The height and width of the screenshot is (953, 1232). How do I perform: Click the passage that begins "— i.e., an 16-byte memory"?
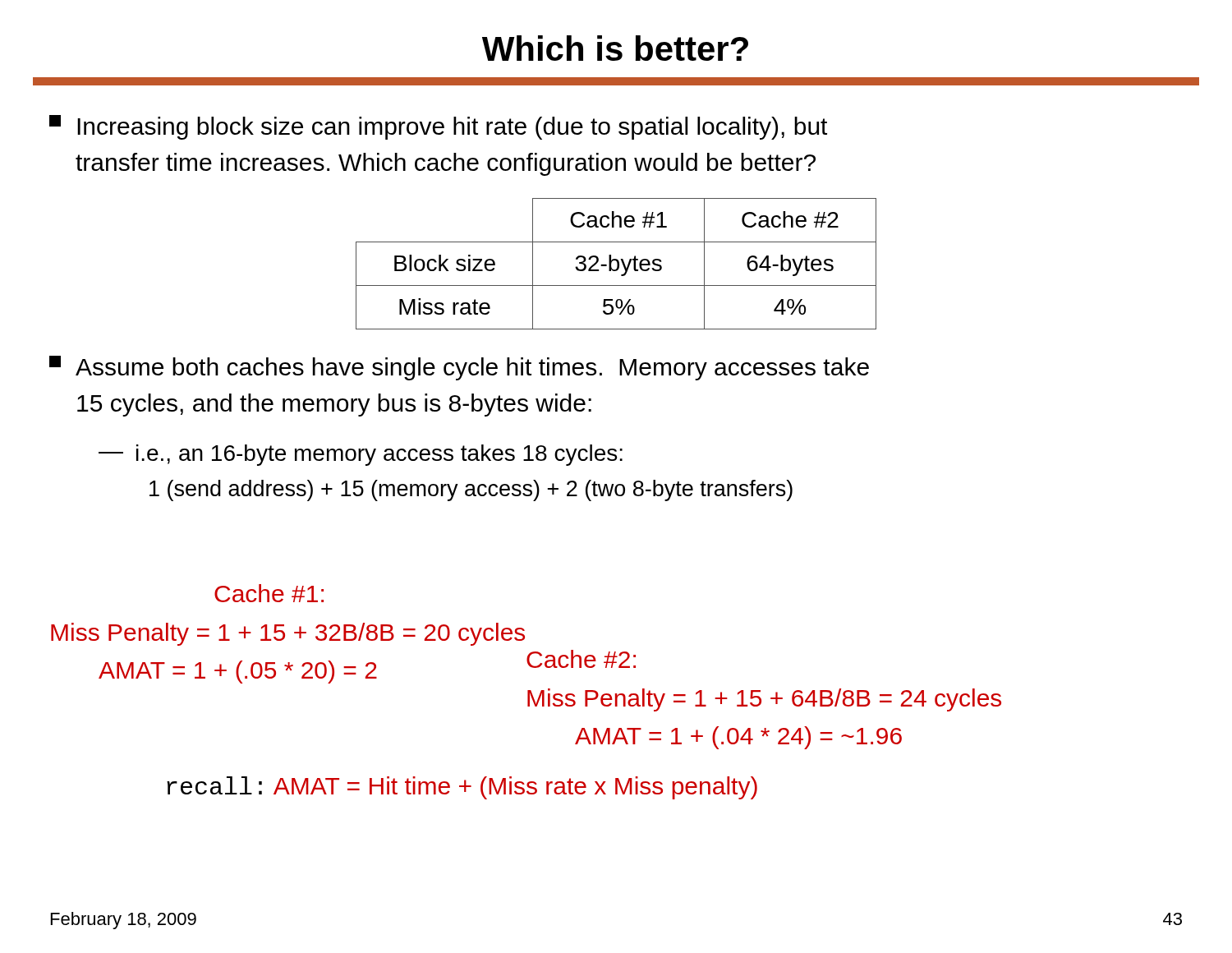click(361, 453)
